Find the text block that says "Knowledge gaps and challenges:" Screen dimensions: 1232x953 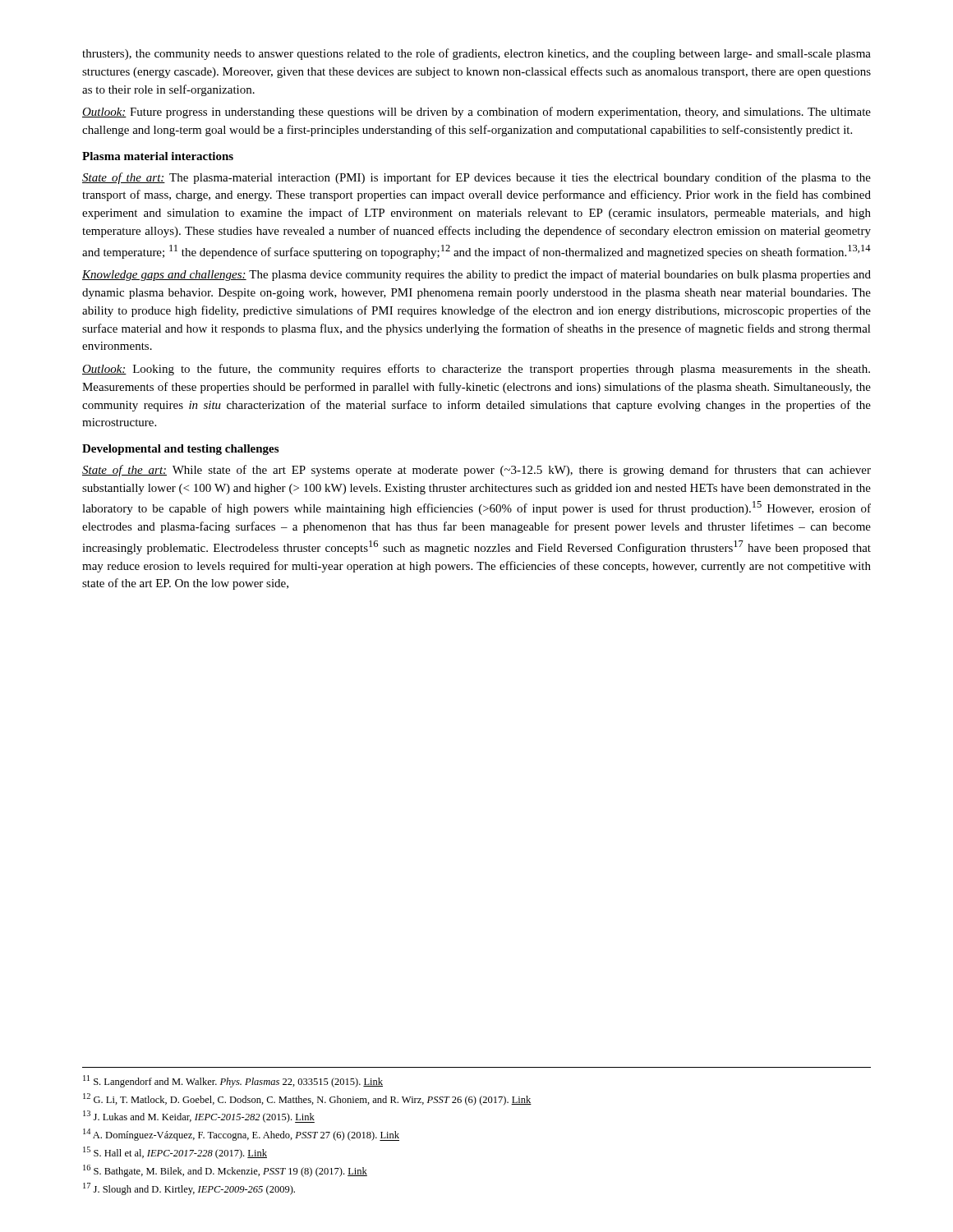[476, 311]
